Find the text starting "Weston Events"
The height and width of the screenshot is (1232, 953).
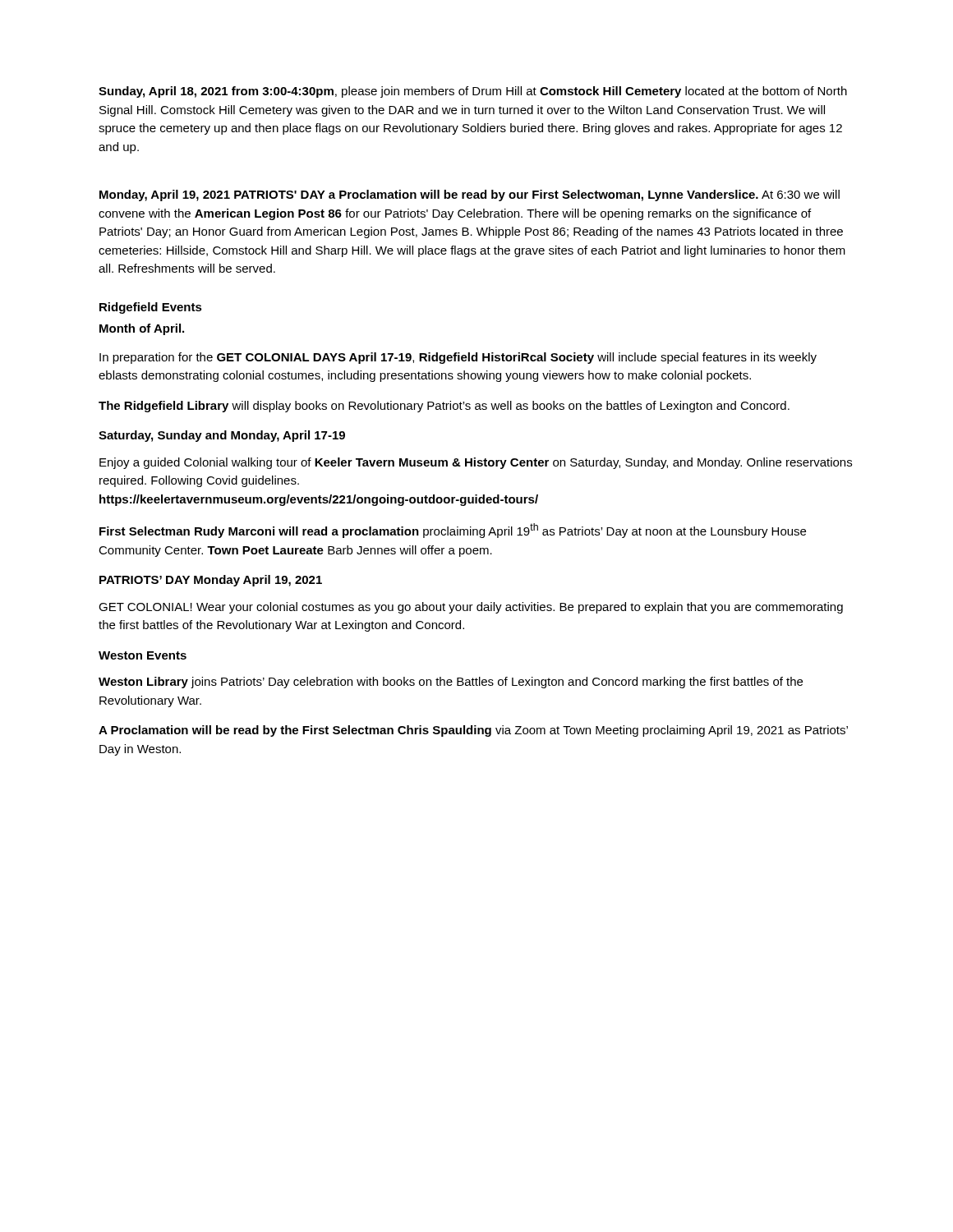[x=143, y=655]
